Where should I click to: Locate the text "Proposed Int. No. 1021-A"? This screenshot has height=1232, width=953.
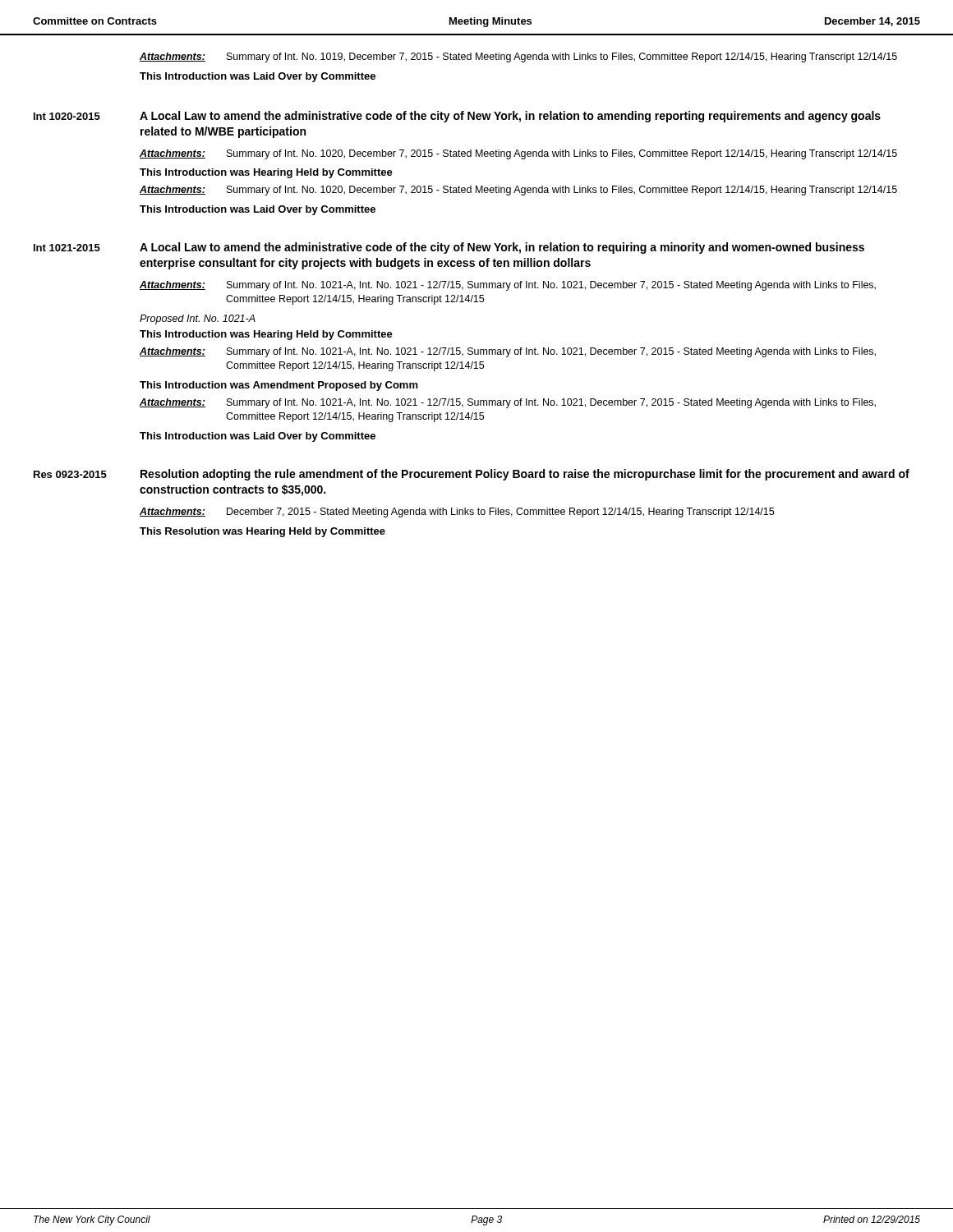click(198, 319)
